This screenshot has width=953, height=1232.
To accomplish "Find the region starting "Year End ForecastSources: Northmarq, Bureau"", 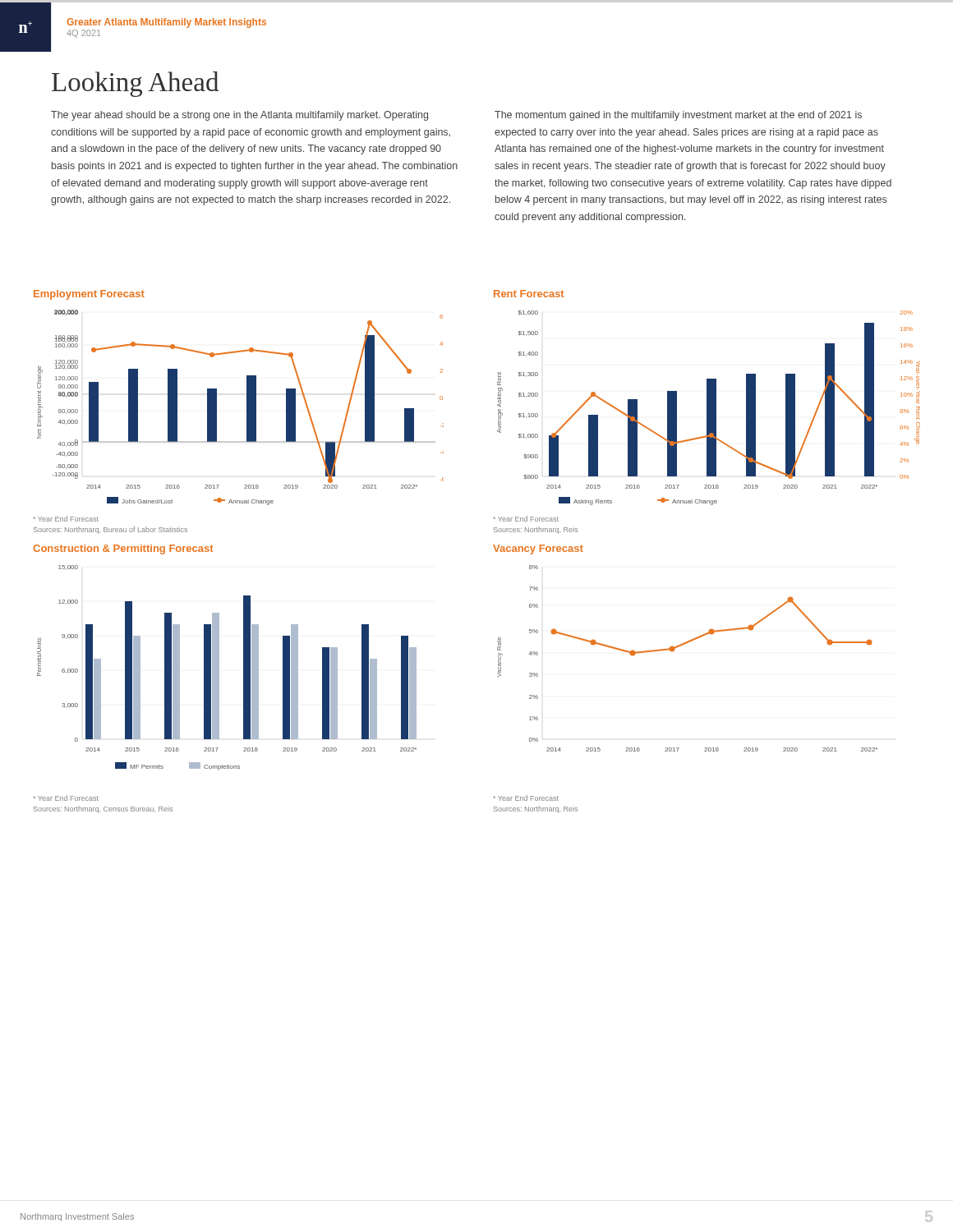I will click(x=110, y=524).
